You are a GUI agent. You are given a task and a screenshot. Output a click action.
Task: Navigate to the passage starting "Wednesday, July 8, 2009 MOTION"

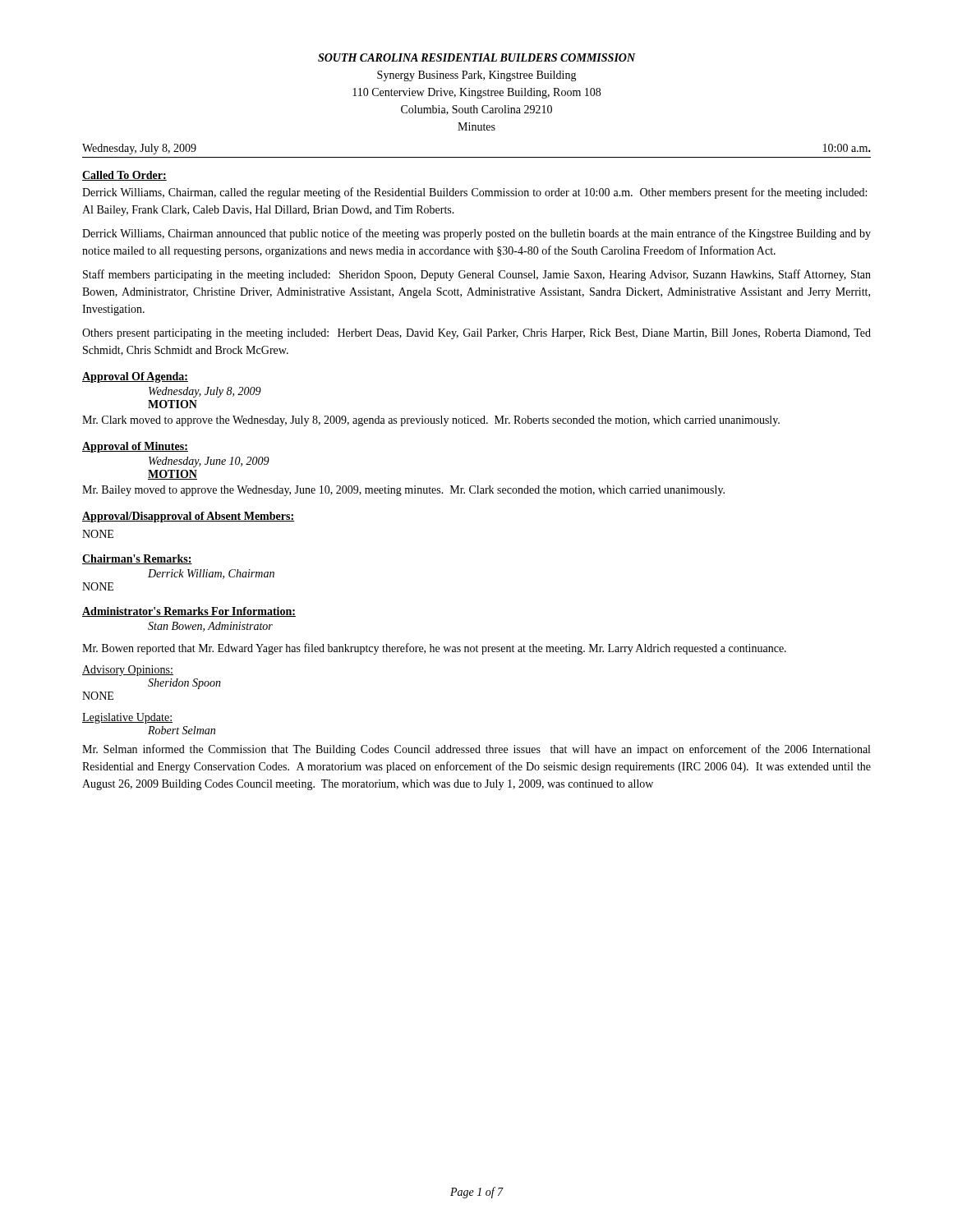point(205,392)
